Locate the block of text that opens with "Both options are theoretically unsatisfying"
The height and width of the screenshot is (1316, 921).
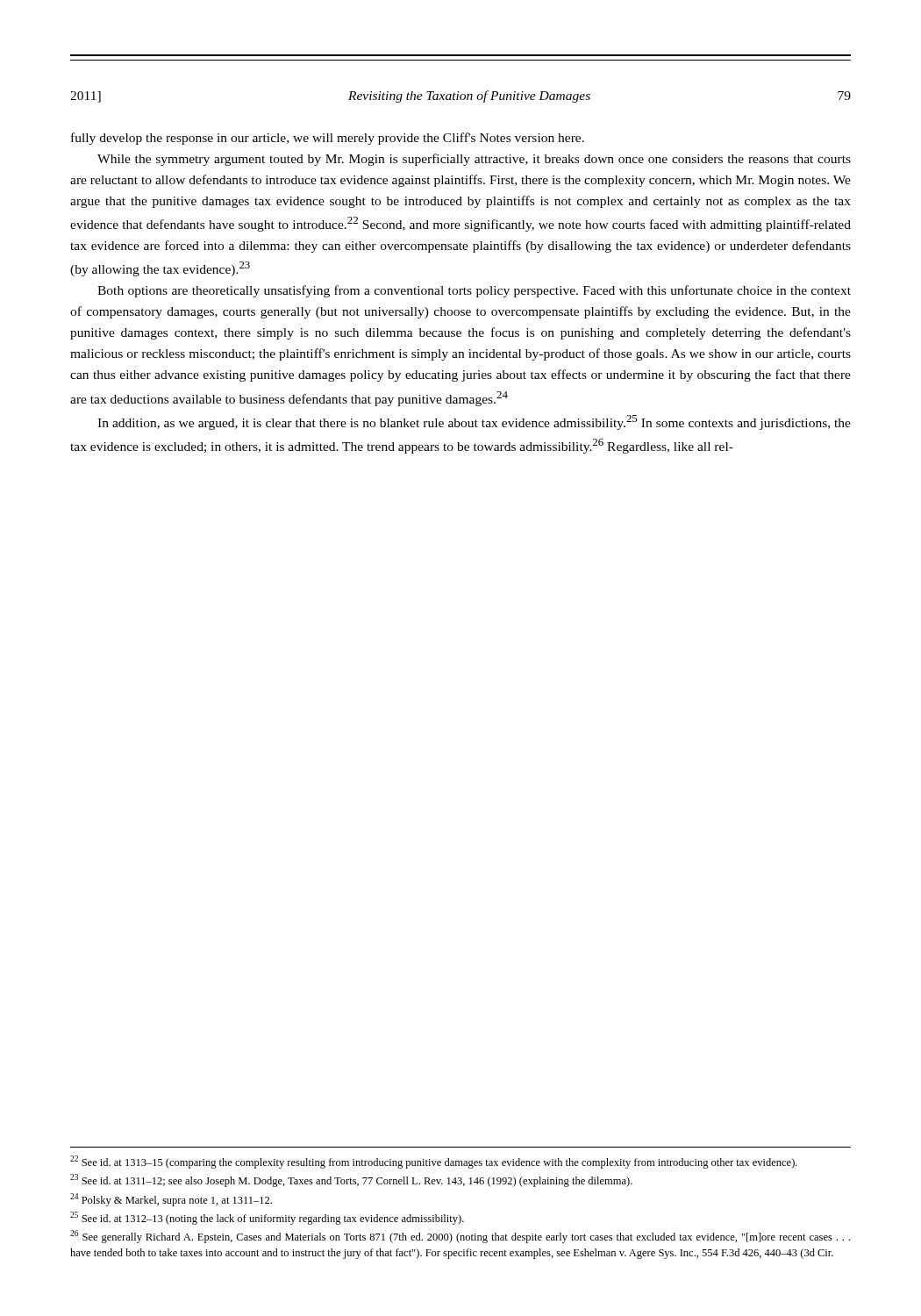(460, 344)
